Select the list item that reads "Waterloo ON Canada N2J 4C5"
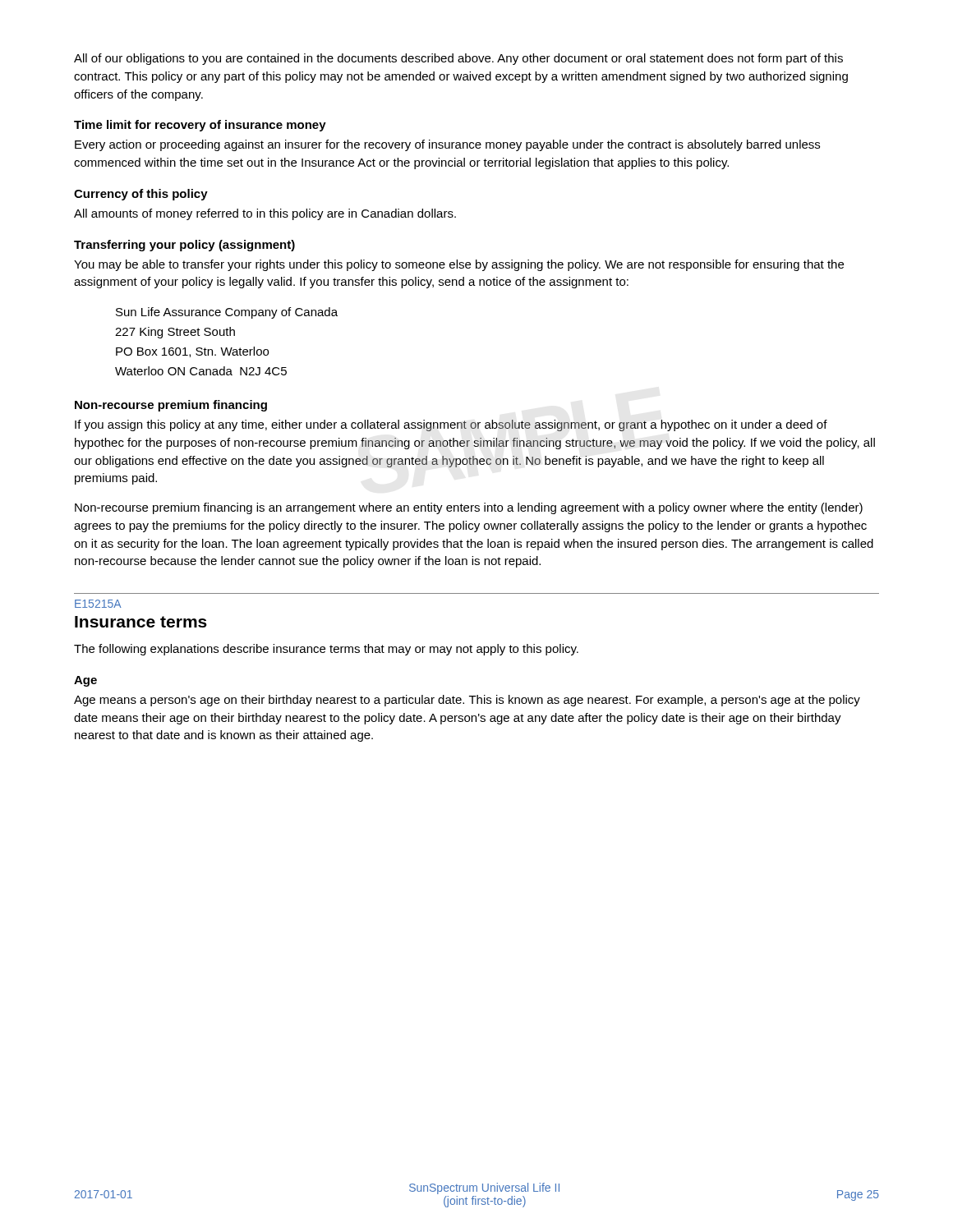The image size is (953, 1232). click(201, 371)
